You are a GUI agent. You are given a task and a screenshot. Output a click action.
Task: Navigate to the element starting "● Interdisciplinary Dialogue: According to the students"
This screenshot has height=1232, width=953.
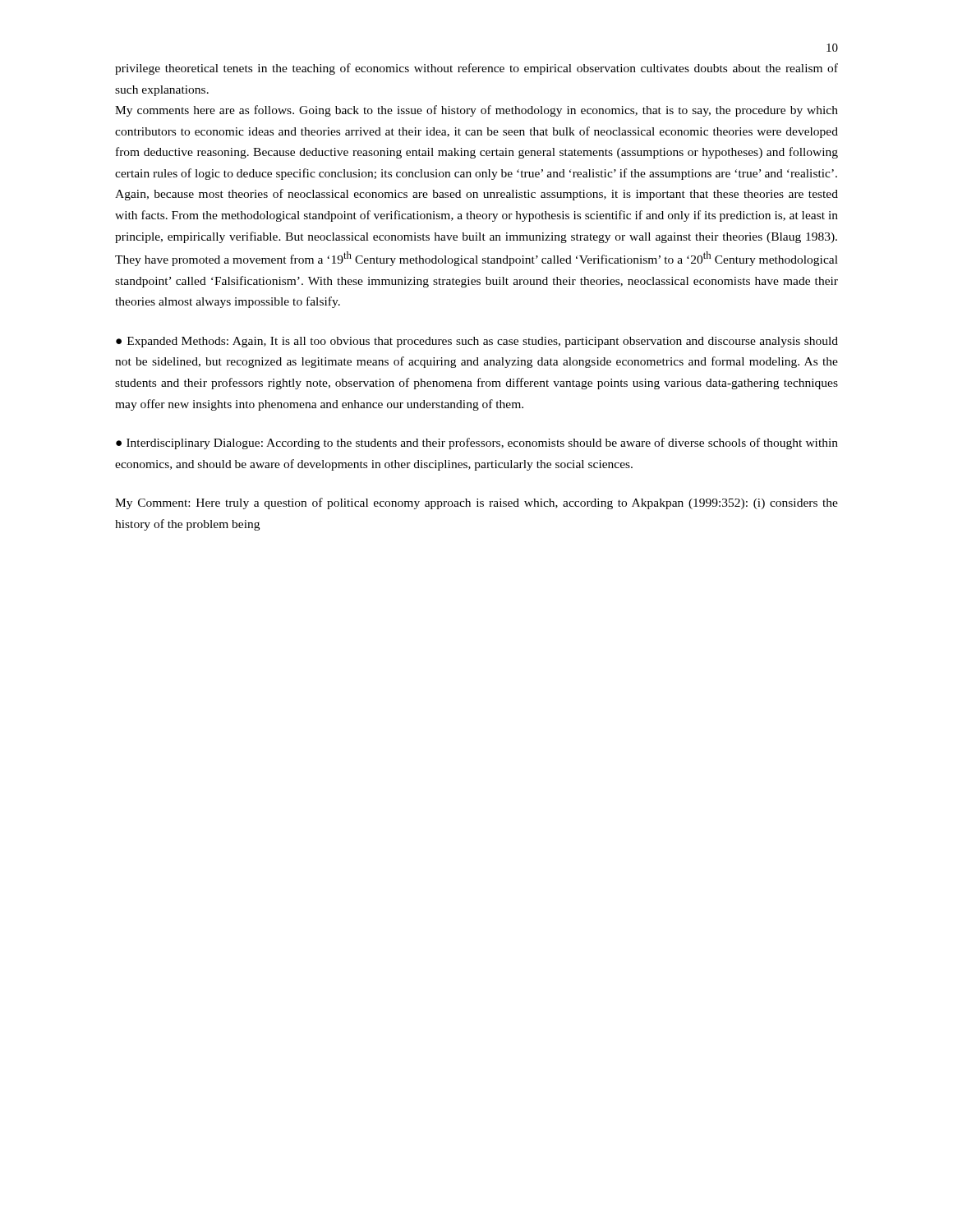pyautogui.click(x=476, y=453)
